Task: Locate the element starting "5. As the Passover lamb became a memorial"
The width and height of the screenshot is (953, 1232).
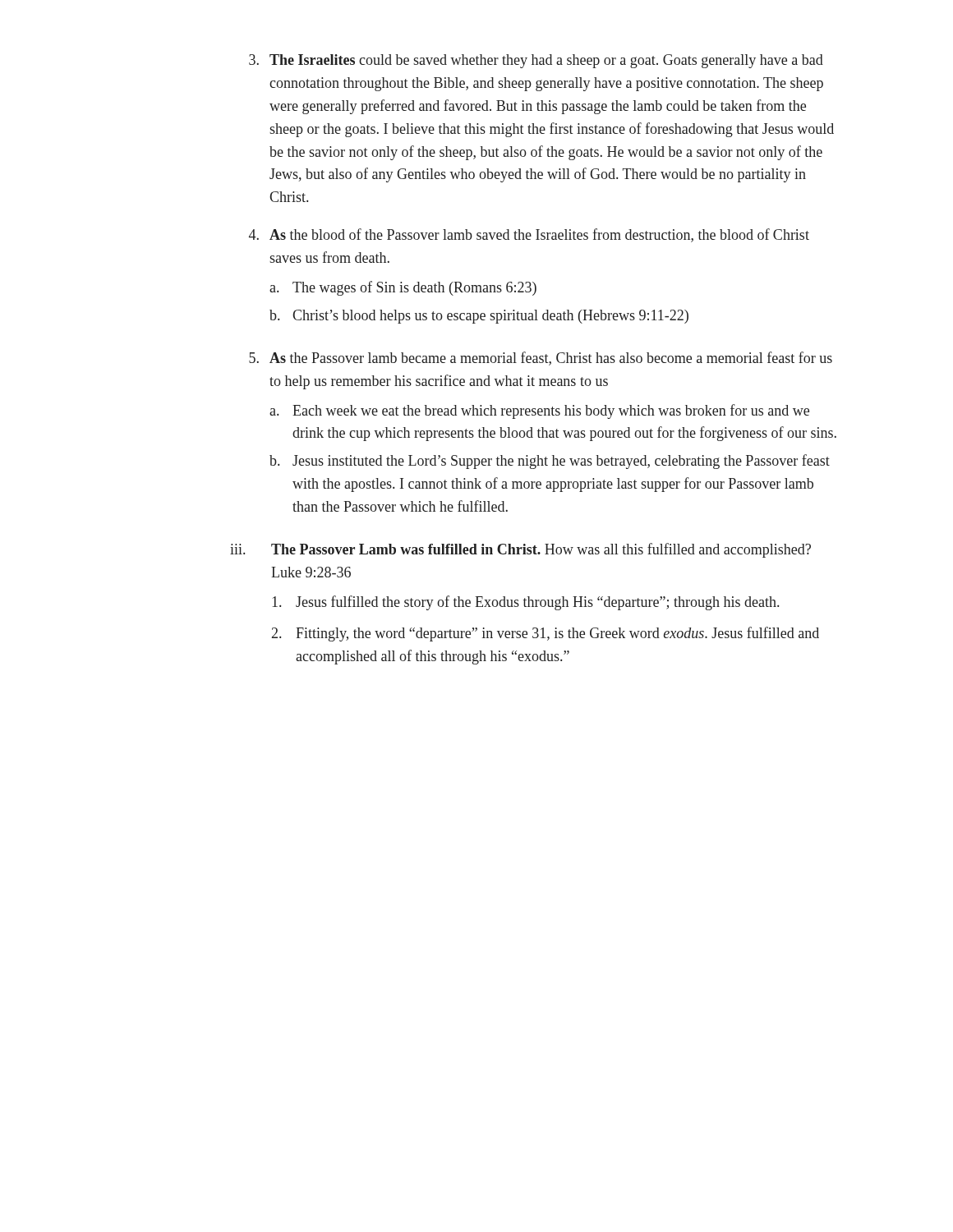Action: (x=534, y=436)
